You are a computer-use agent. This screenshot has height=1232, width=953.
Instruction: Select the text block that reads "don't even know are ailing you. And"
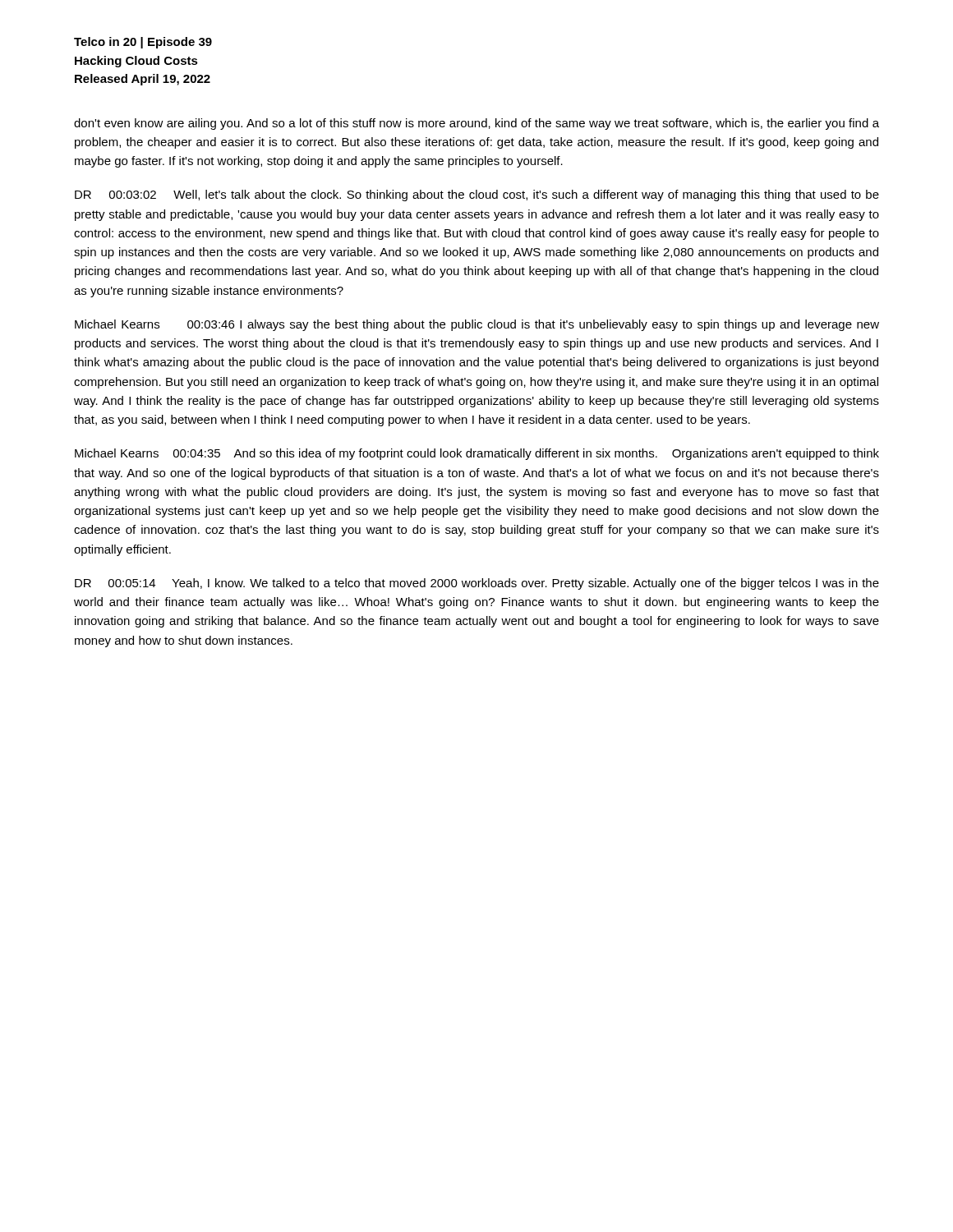pyautogui.click(x=476, y=142)
